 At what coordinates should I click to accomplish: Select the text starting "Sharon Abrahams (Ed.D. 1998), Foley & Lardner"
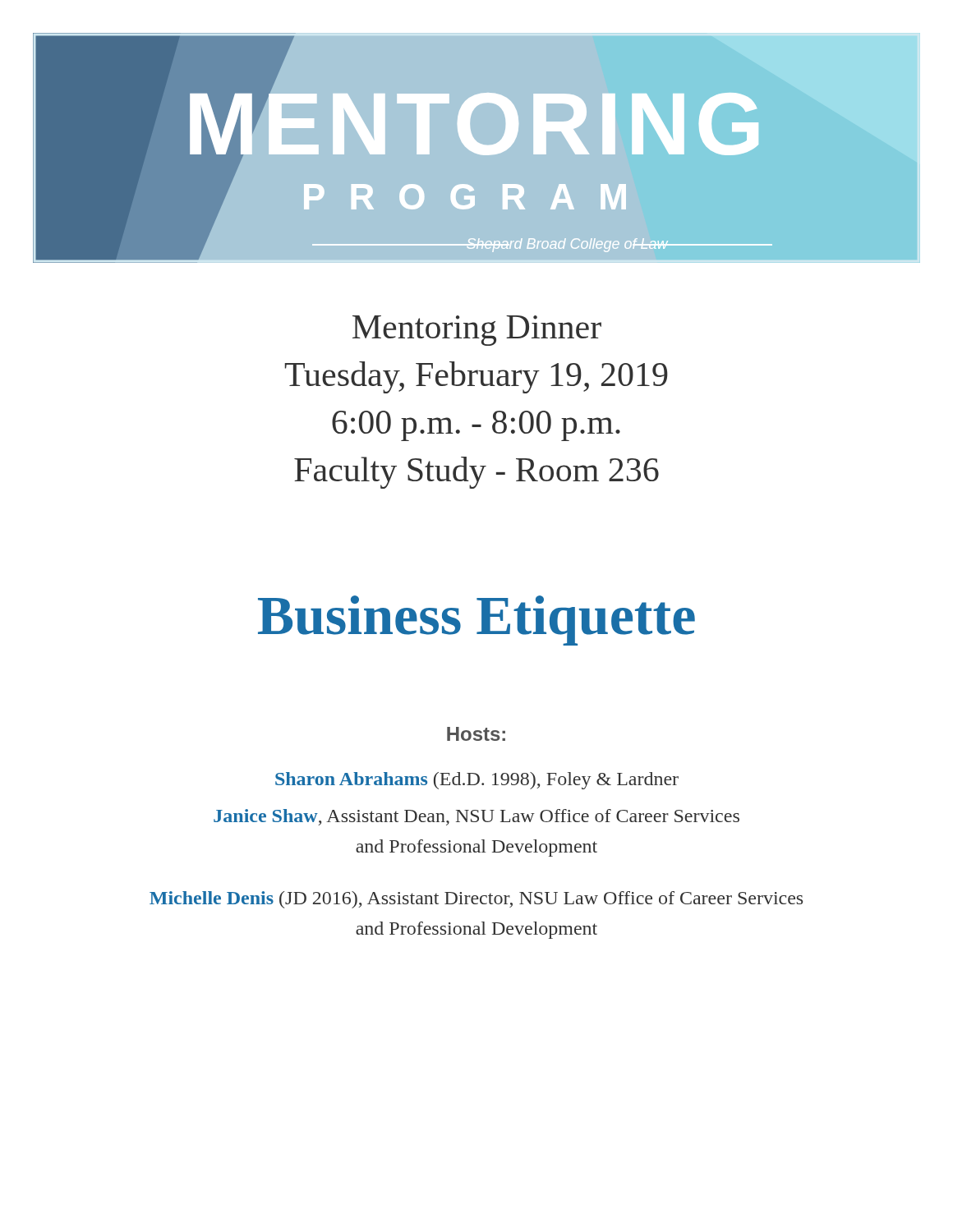476,779
